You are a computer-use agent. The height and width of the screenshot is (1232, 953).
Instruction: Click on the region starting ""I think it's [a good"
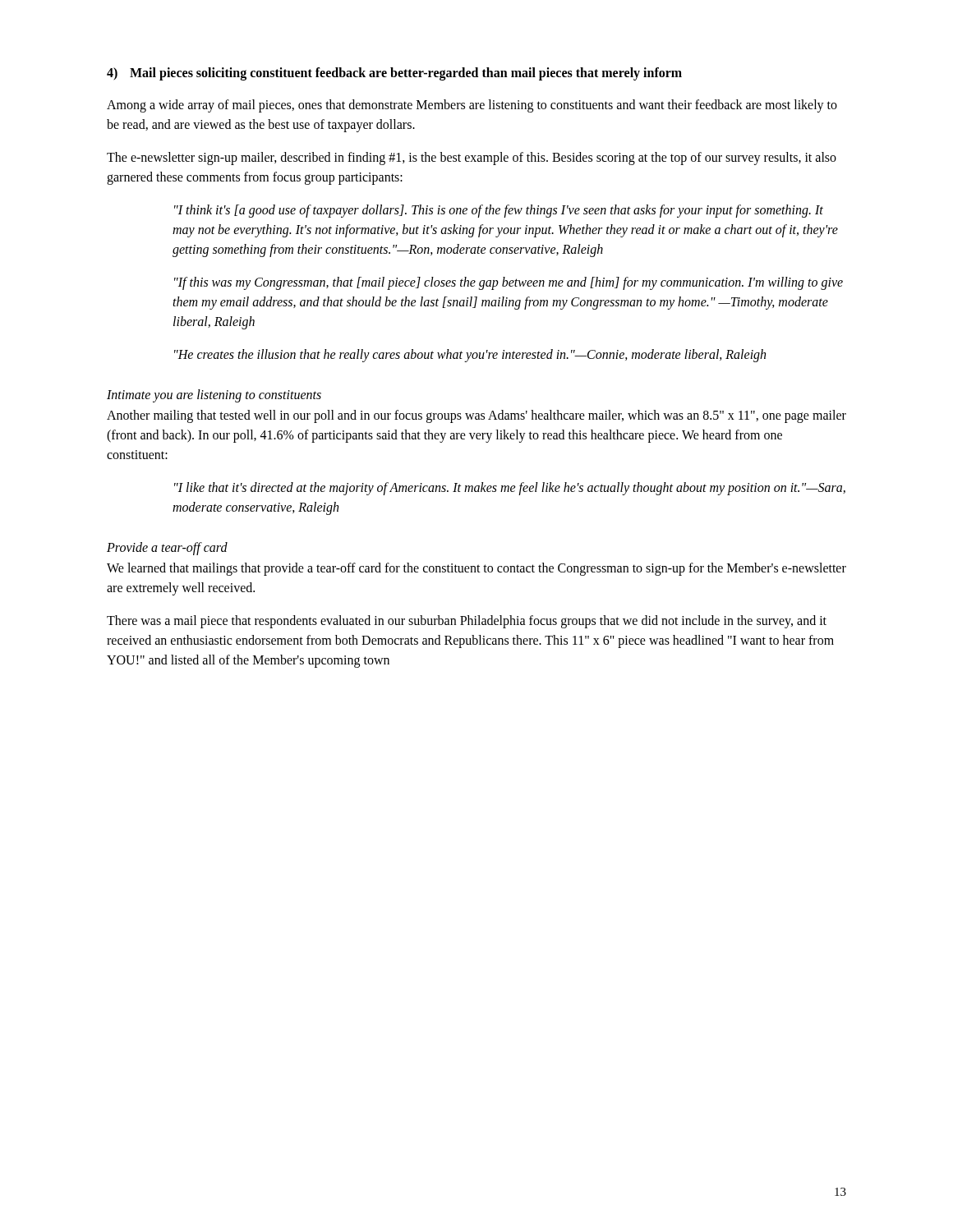click(505, 230)
